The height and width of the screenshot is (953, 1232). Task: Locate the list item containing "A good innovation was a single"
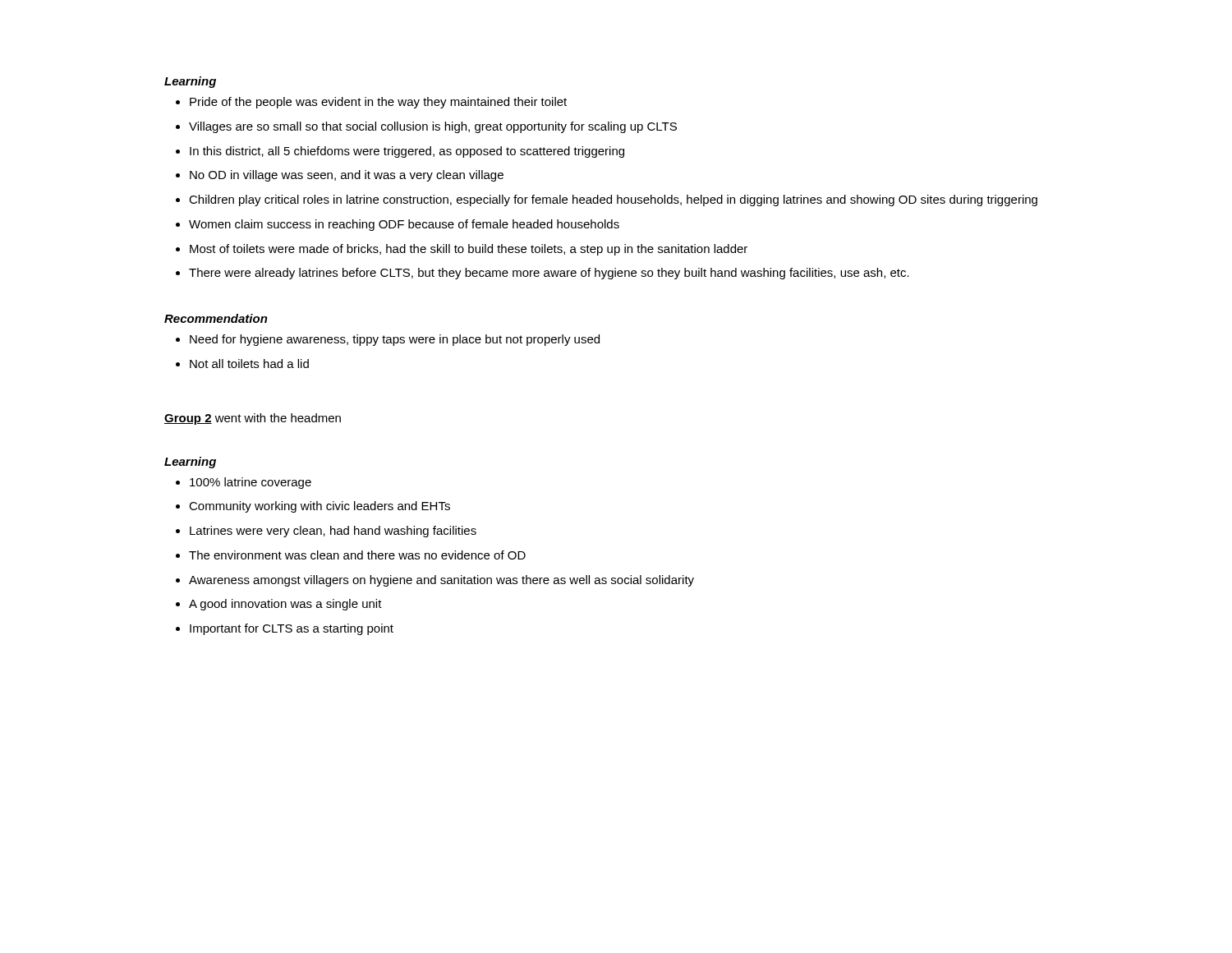(279, 605)
